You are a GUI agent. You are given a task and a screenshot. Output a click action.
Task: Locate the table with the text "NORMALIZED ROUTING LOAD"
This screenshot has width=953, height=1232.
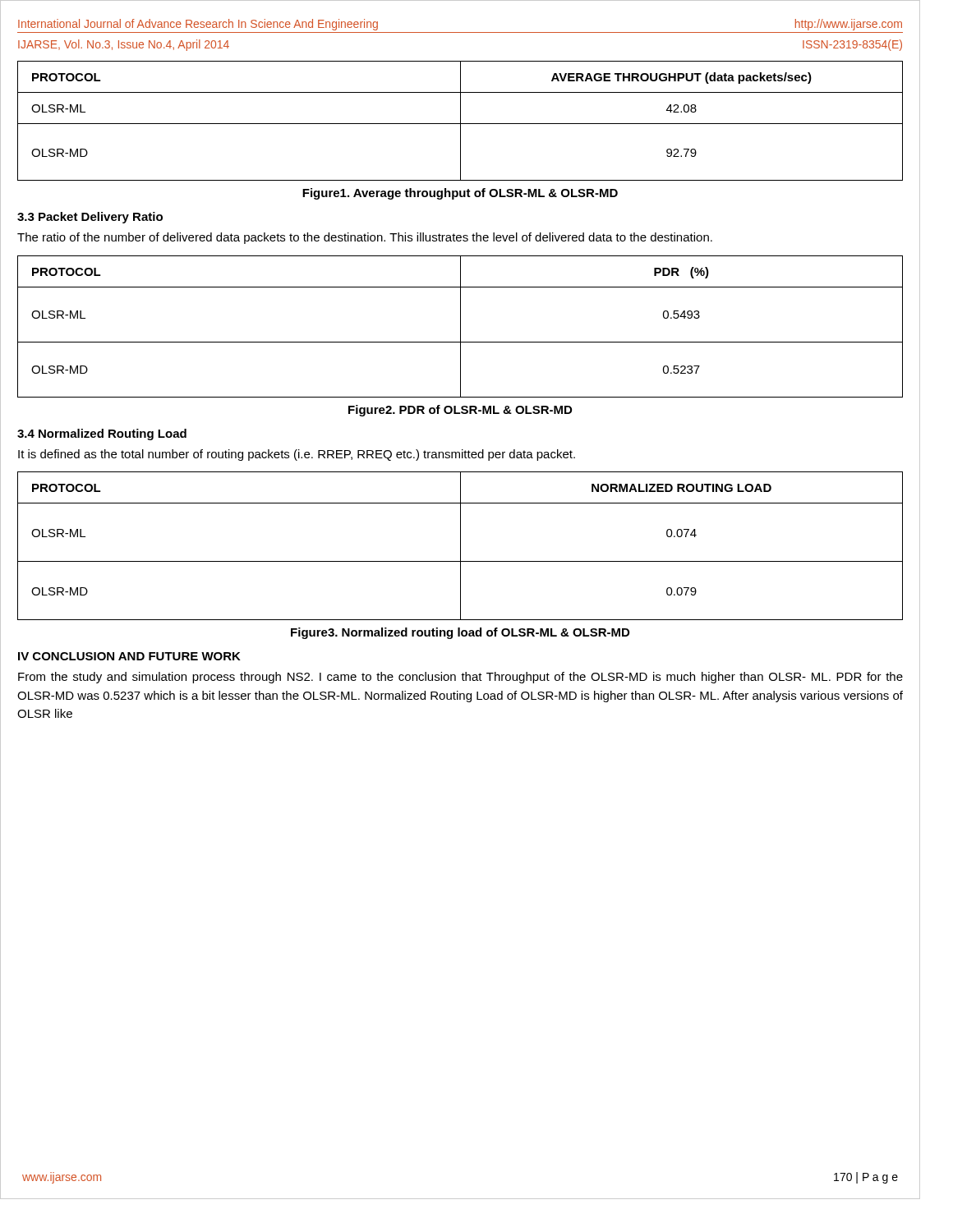(460, 546)
